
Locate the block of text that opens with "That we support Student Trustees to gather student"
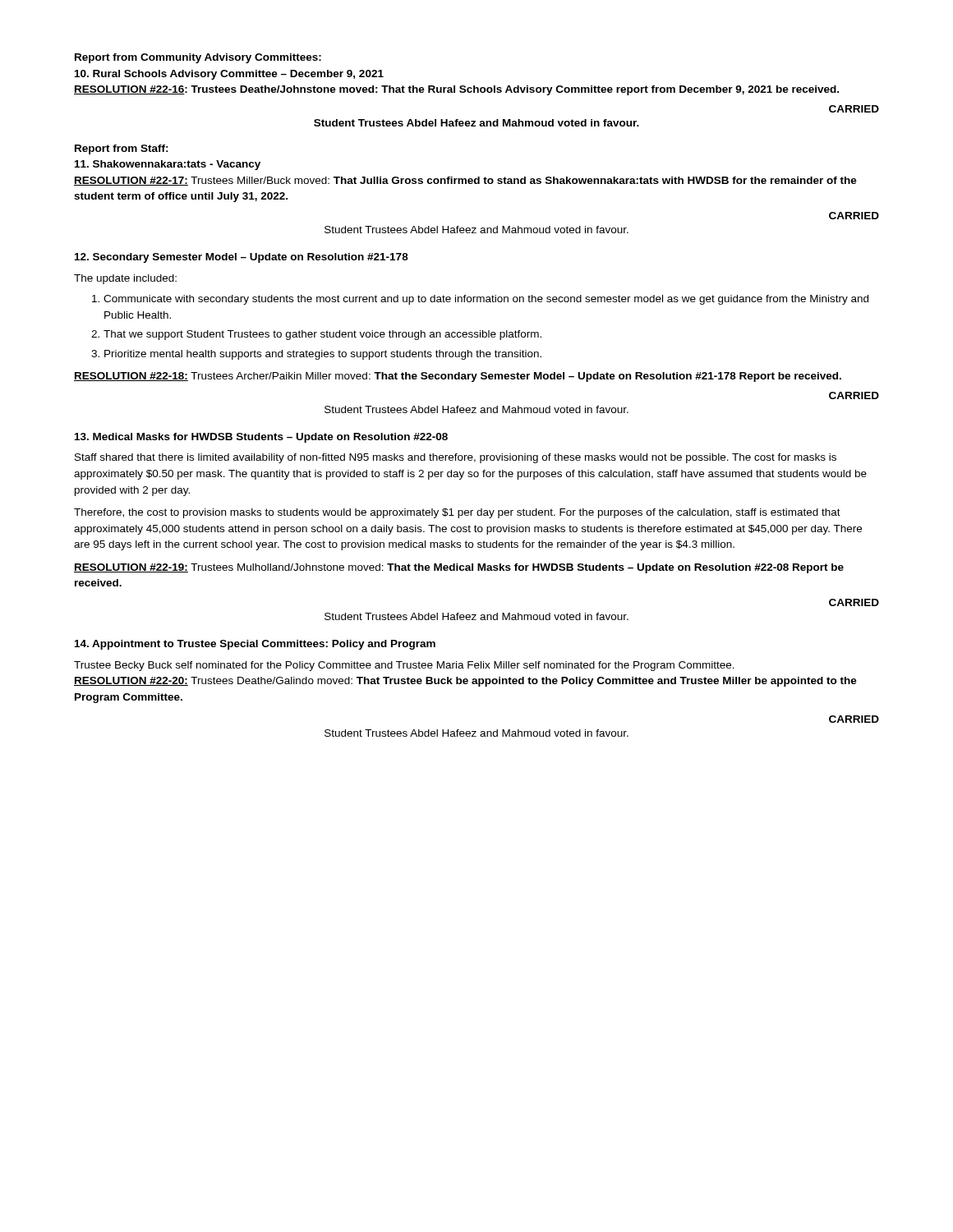(x=323, y=334)
